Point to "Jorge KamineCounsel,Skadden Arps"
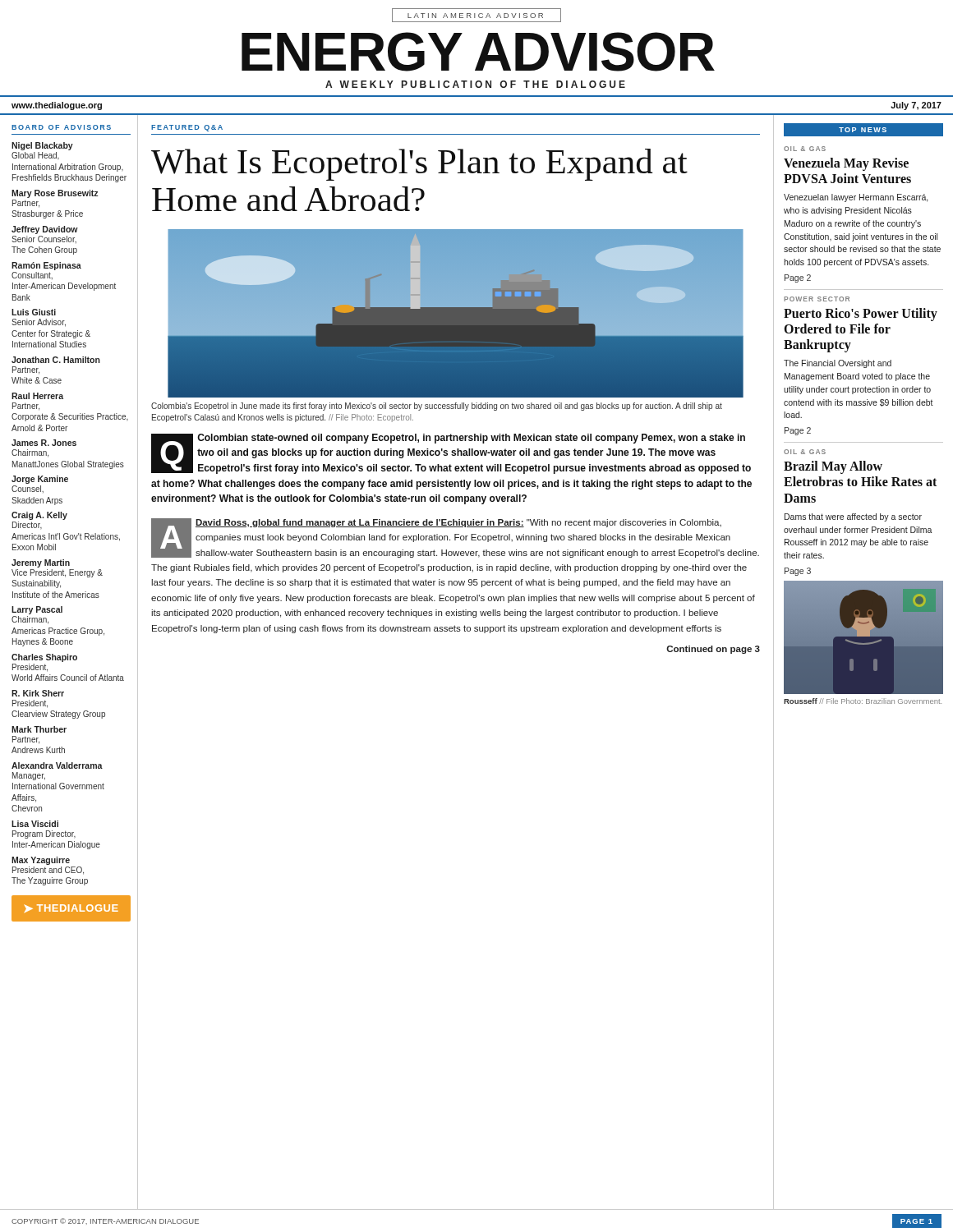 click(x=71, y=490)
